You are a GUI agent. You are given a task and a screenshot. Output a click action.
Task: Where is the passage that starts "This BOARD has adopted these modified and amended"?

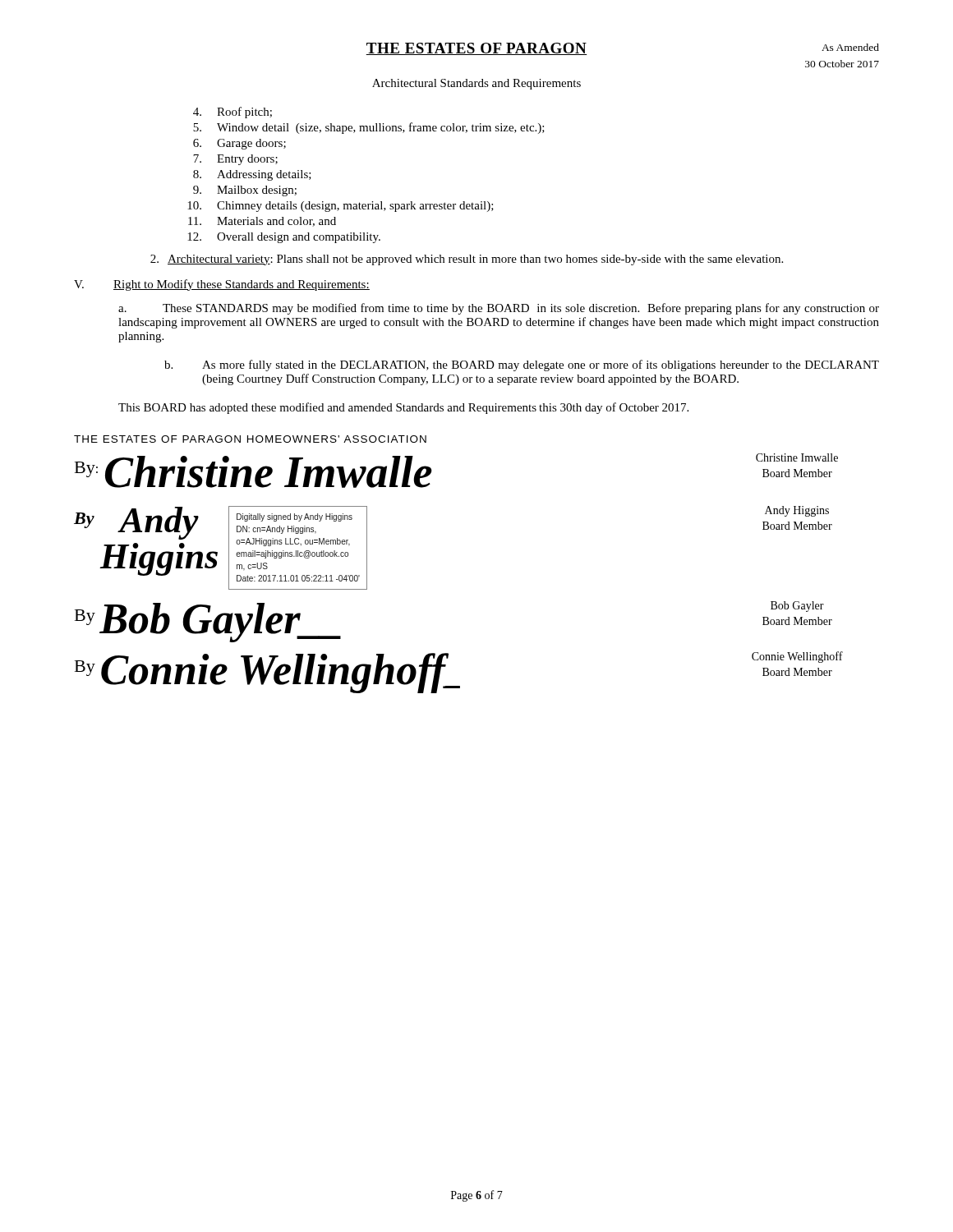(x=404, y=407)
